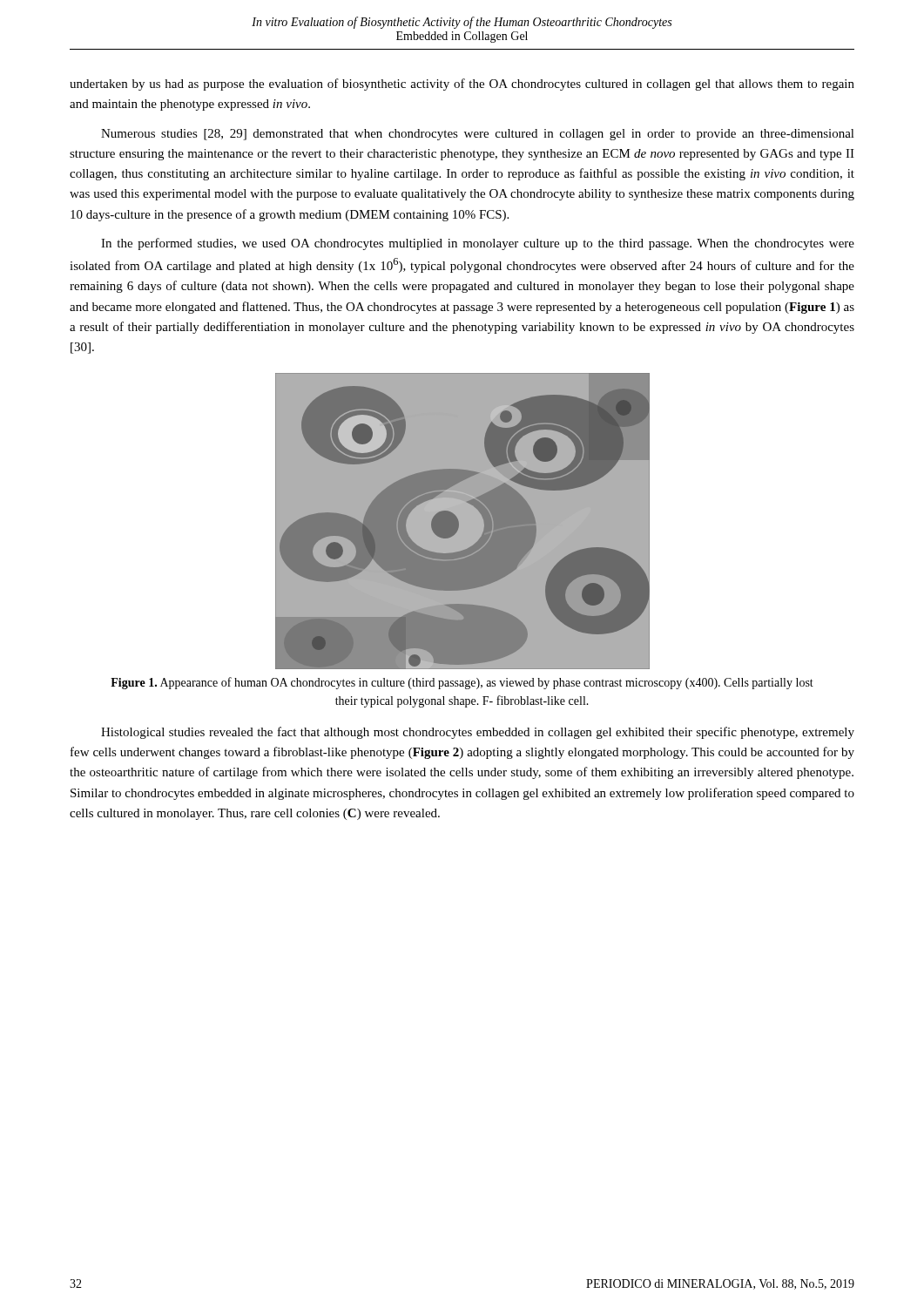Find the block starting "Numerous studies [28, 29] demonstrated that when"
924x1307 pixels.
pyautogui.click(x=462, y=174)
